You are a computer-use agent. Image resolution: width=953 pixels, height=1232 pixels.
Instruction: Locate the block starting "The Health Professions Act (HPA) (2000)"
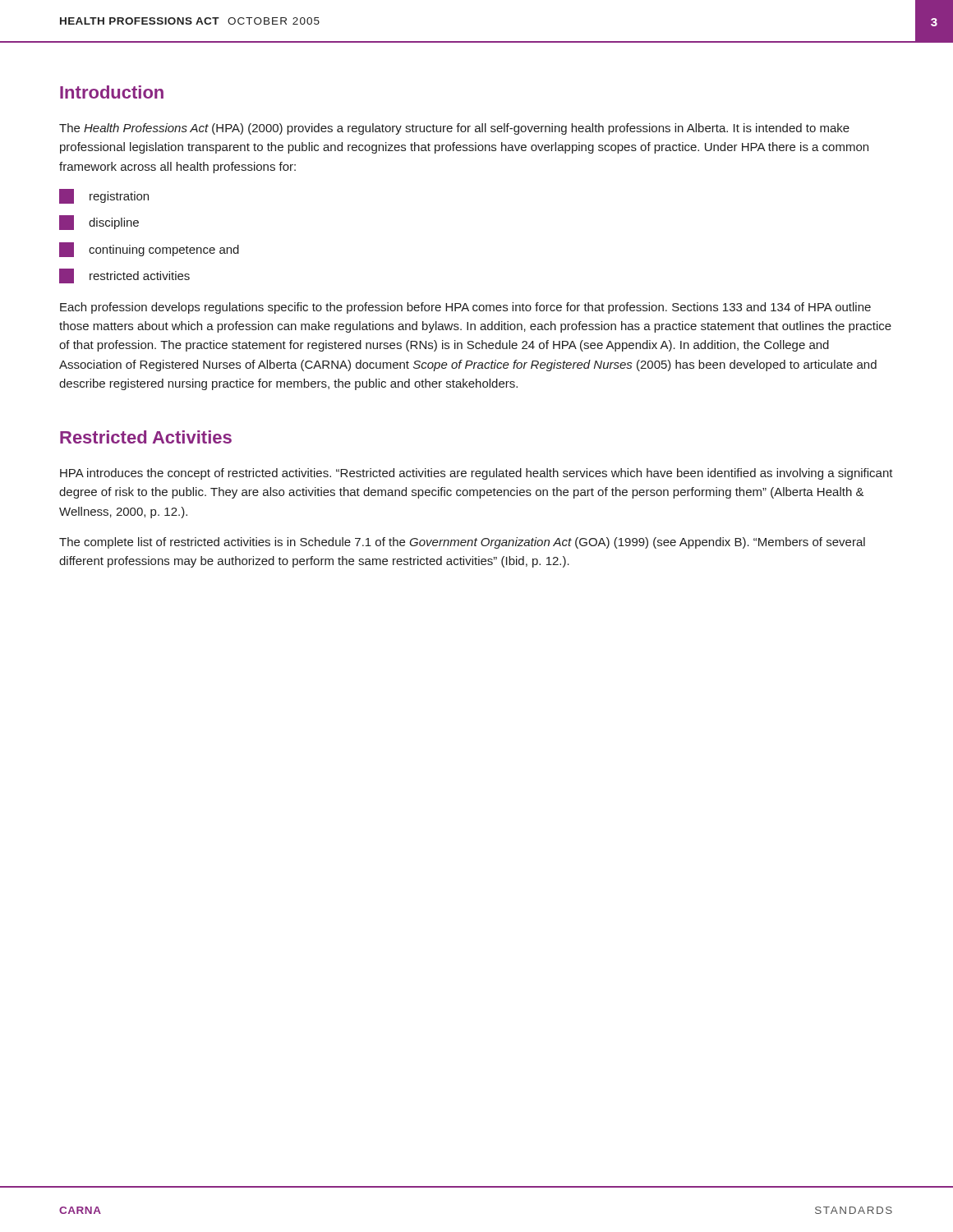pyautogui.click(x=464, y=147)
